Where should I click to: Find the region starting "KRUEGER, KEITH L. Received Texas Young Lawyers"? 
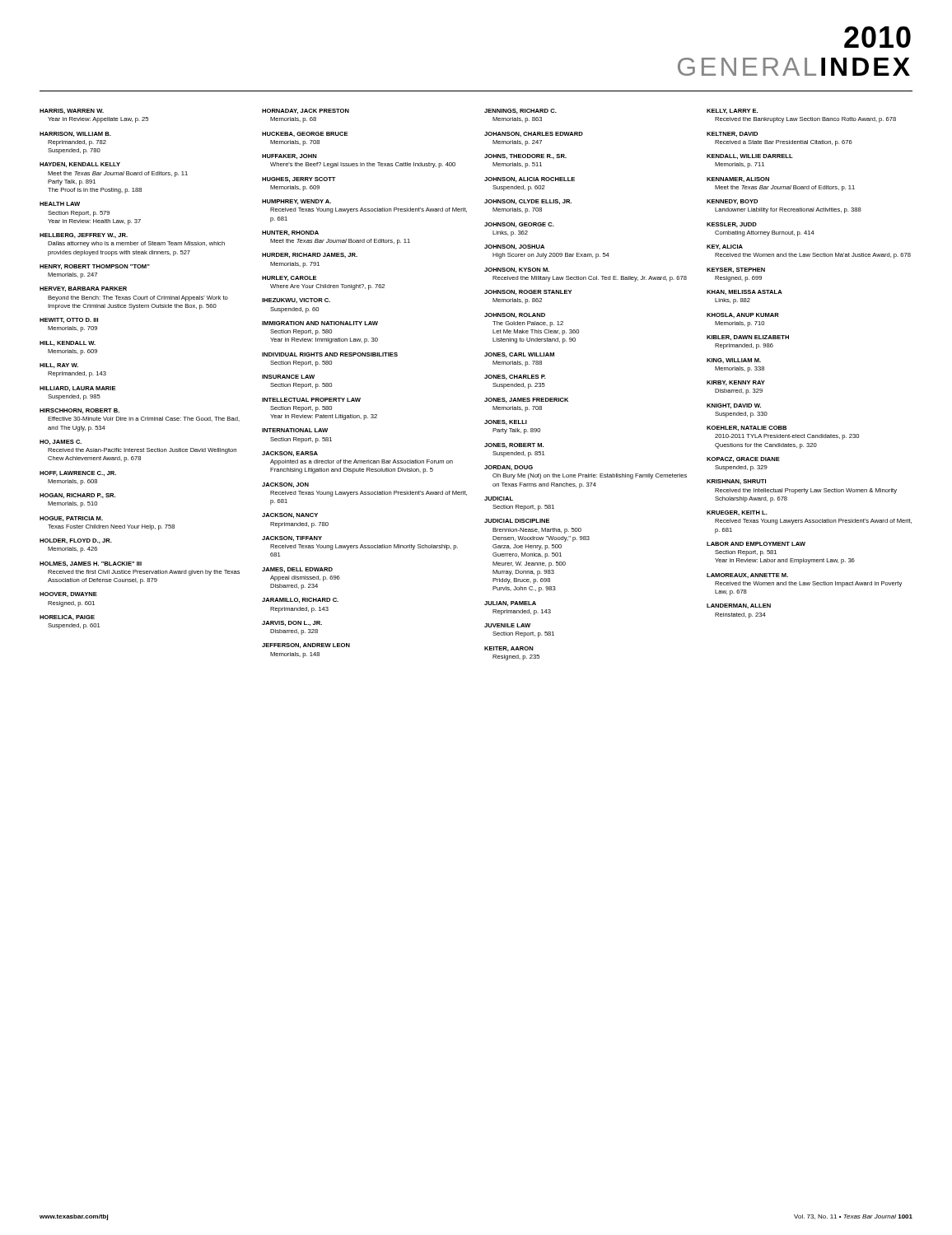tap(810, 521)
